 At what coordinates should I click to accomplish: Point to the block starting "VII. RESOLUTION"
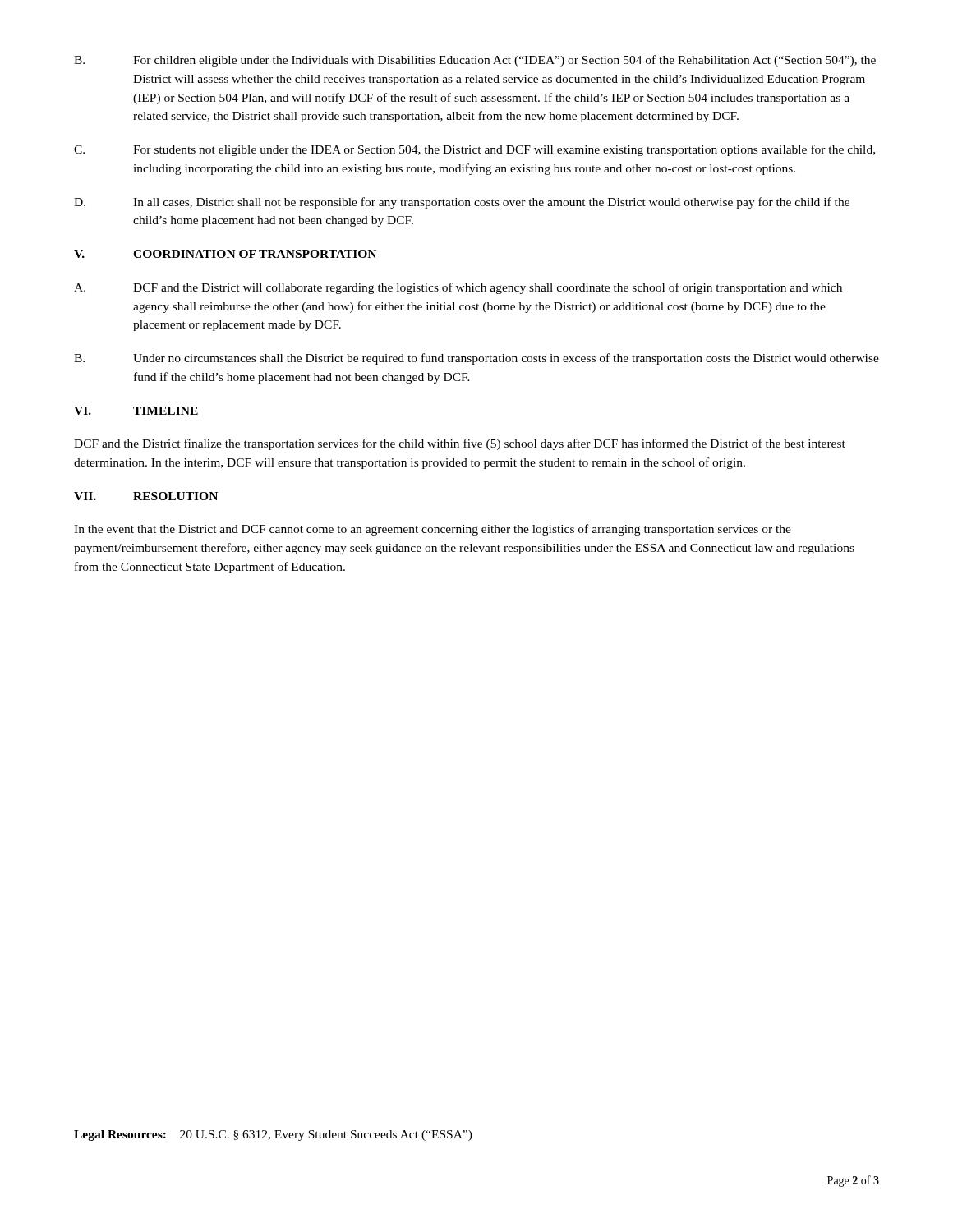coord(146,496)
